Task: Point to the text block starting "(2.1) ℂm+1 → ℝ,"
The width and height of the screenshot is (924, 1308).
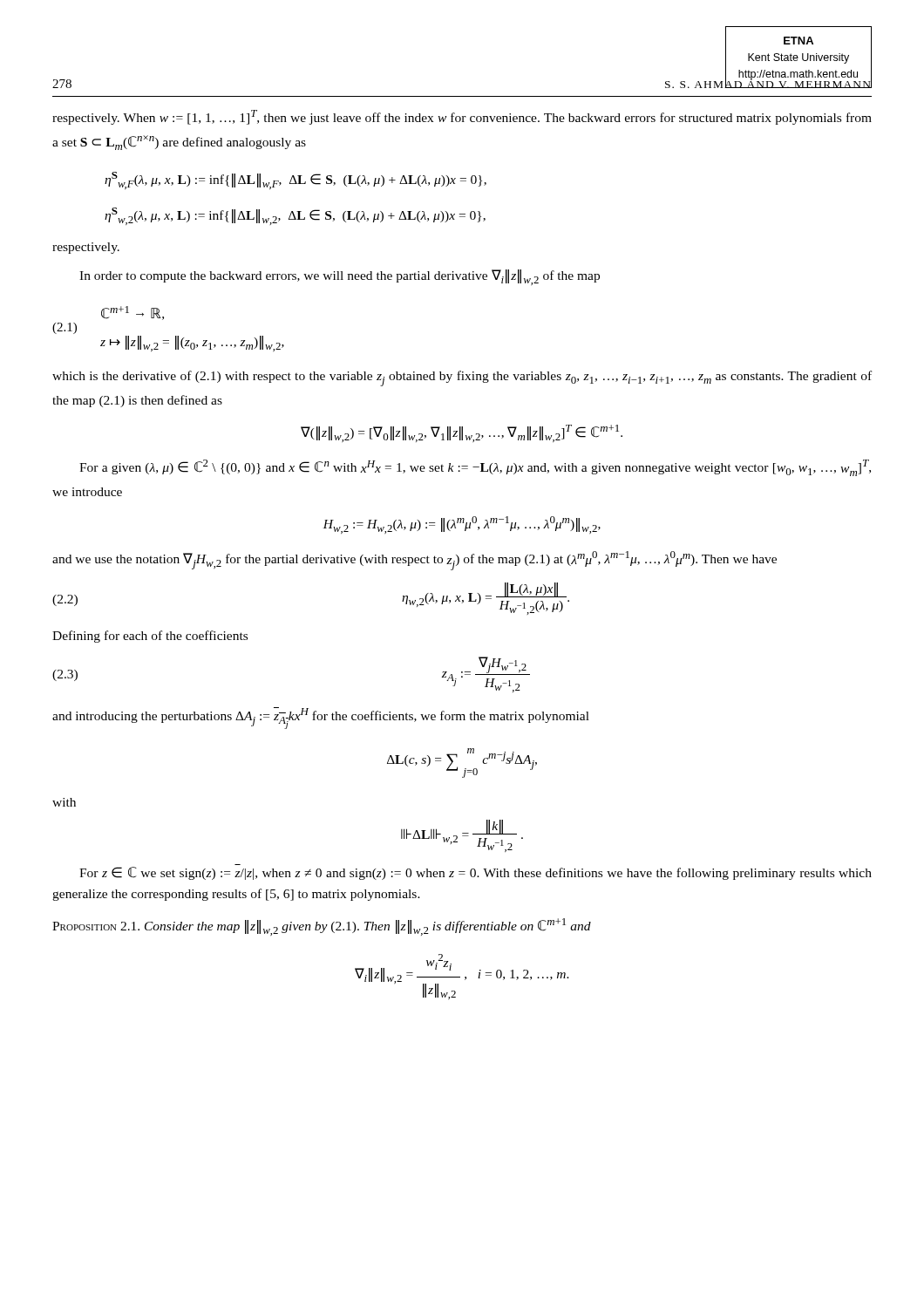Action: tap(168, 327)
